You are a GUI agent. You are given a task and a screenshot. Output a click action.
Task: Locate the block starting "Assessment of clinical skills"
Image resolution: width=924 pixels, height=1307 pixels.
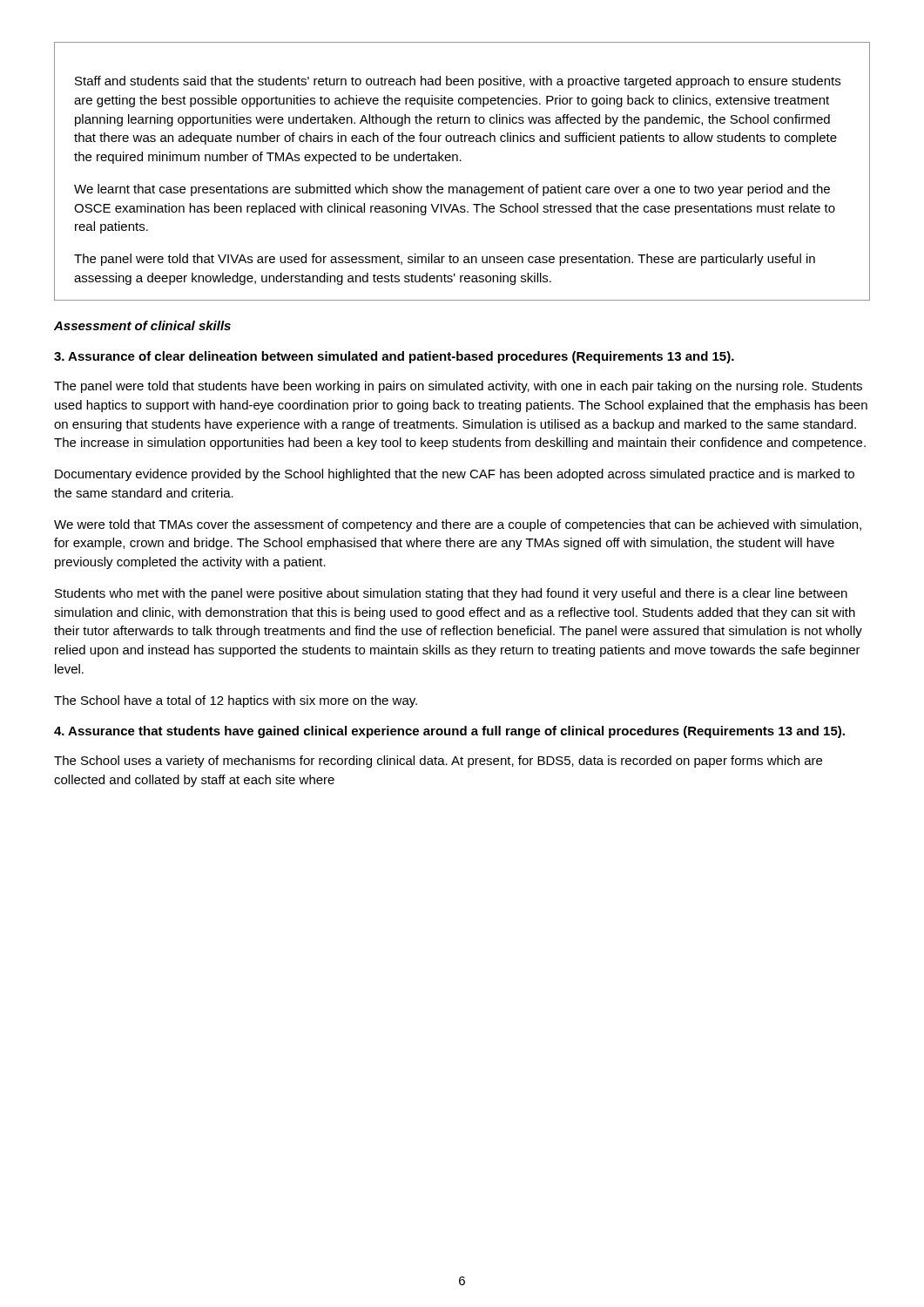click(143, 325)
